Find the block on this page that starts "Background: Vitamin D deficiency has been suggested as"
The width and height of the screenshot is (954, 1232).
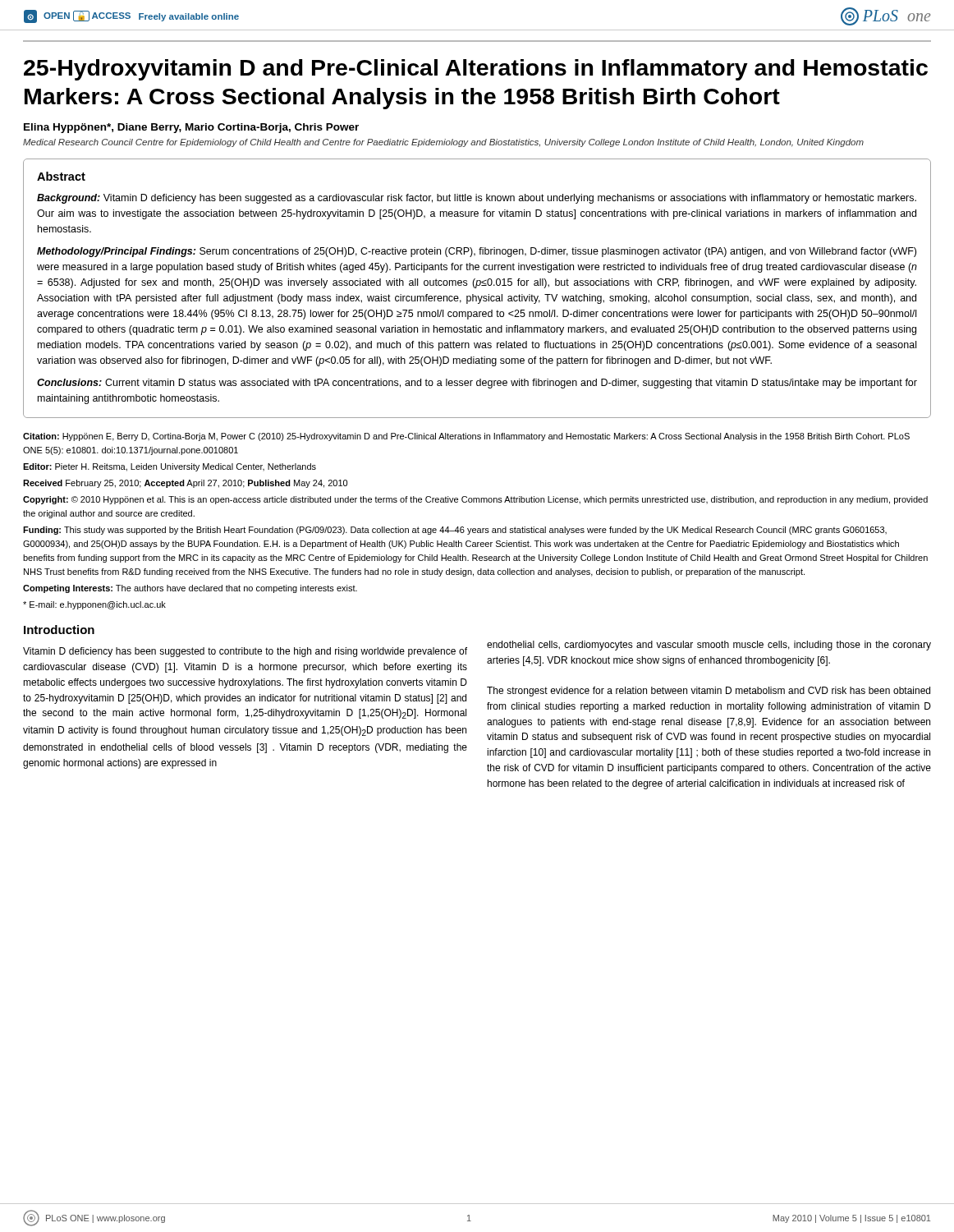click(x=477, y=213)
